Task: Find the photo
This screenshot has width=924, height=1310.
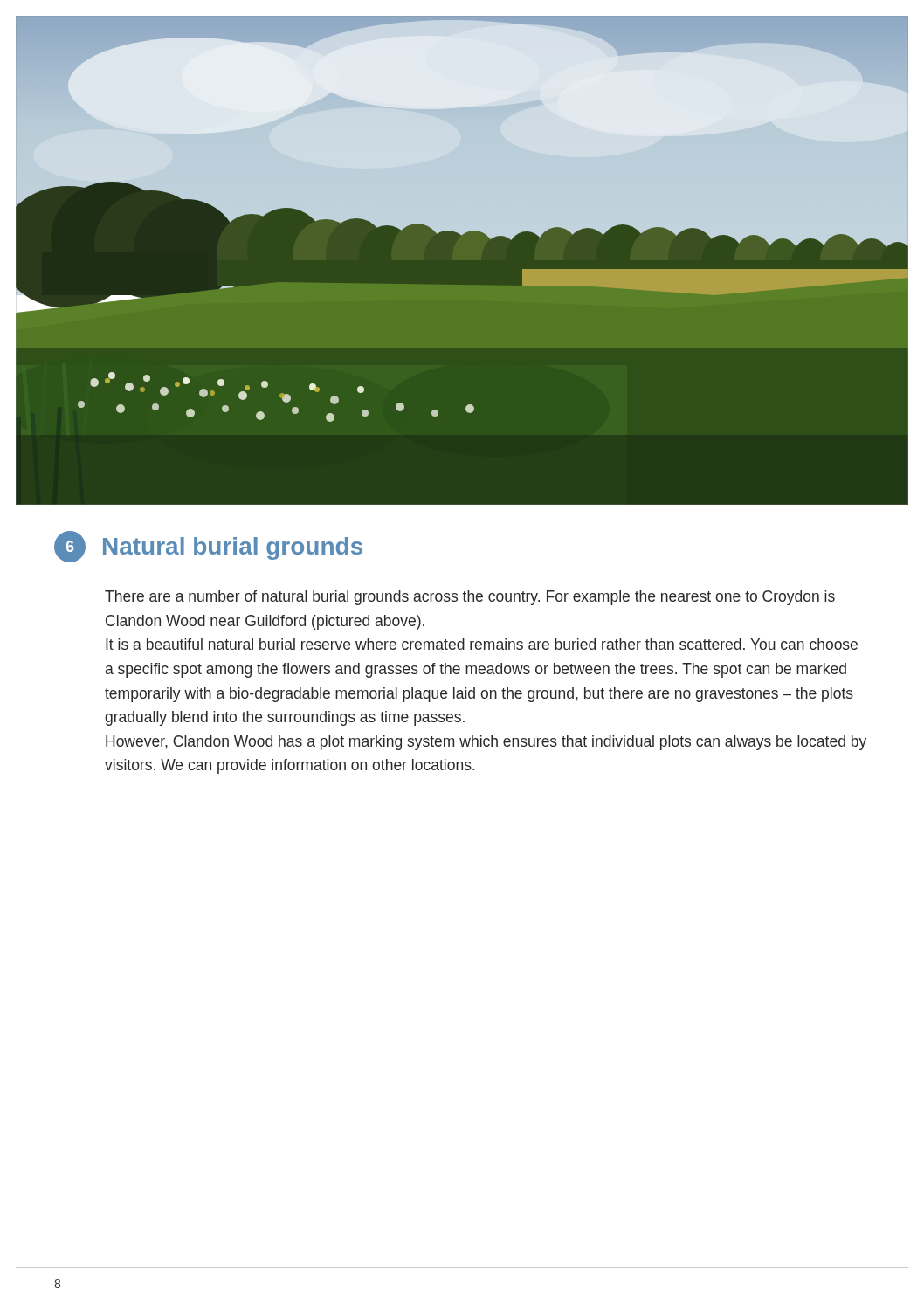Action: (x=462, y=260)
